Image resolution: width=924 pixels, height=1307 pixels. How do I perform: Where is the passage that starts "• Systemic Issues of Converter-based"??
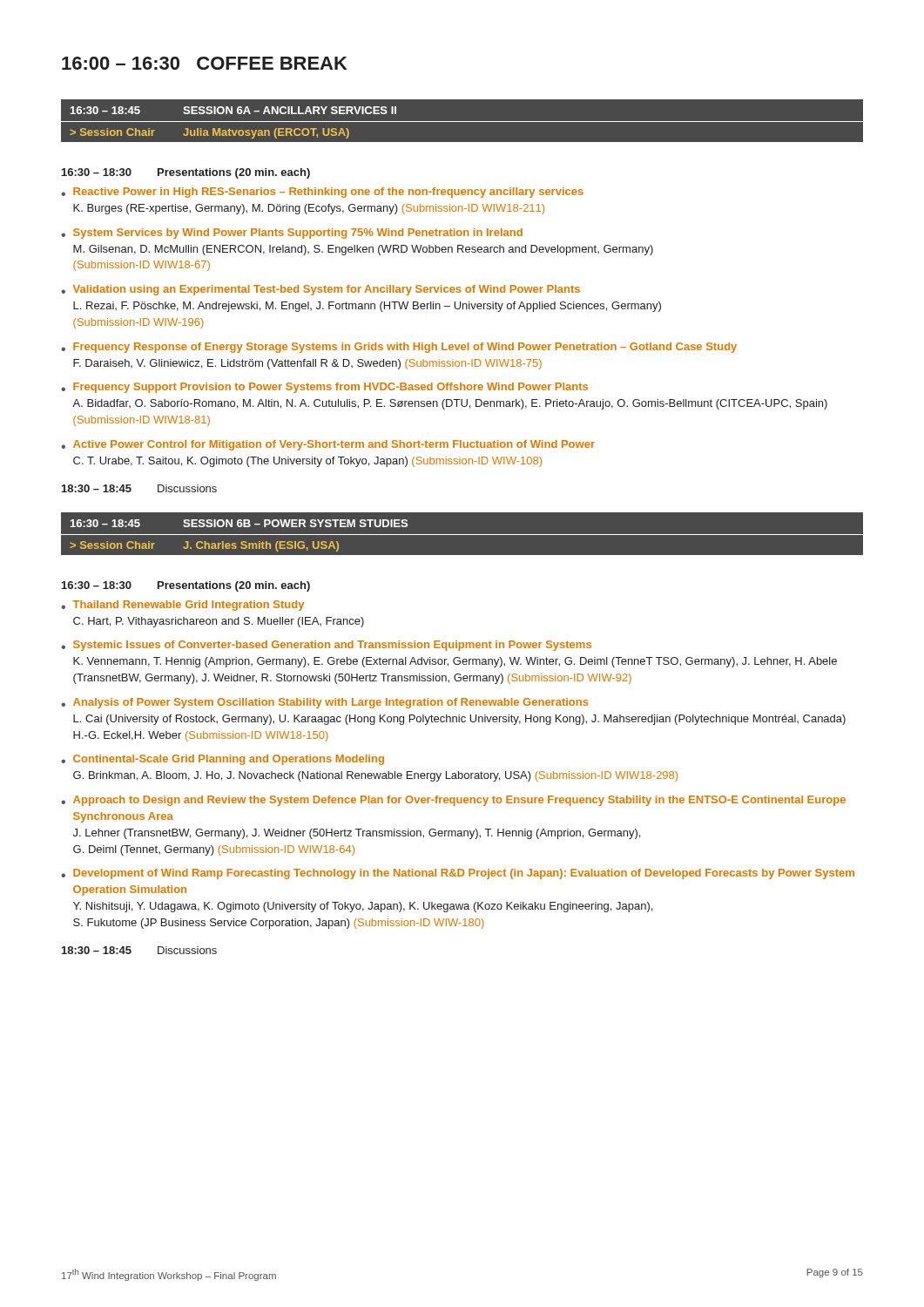click(462, 662)
